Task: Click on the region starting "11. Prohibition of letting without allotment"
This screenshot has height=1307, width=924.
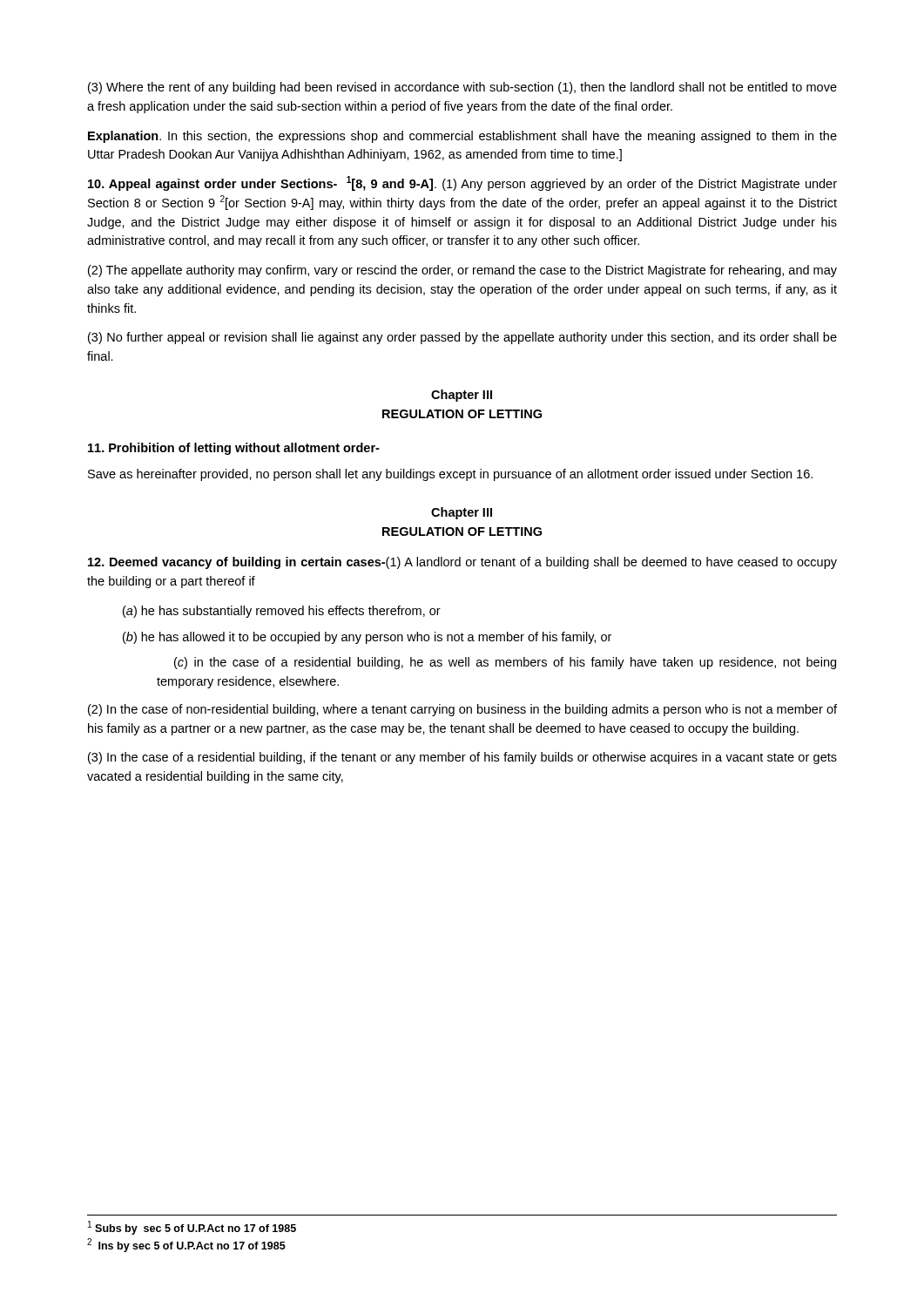Action: [234, 449]
